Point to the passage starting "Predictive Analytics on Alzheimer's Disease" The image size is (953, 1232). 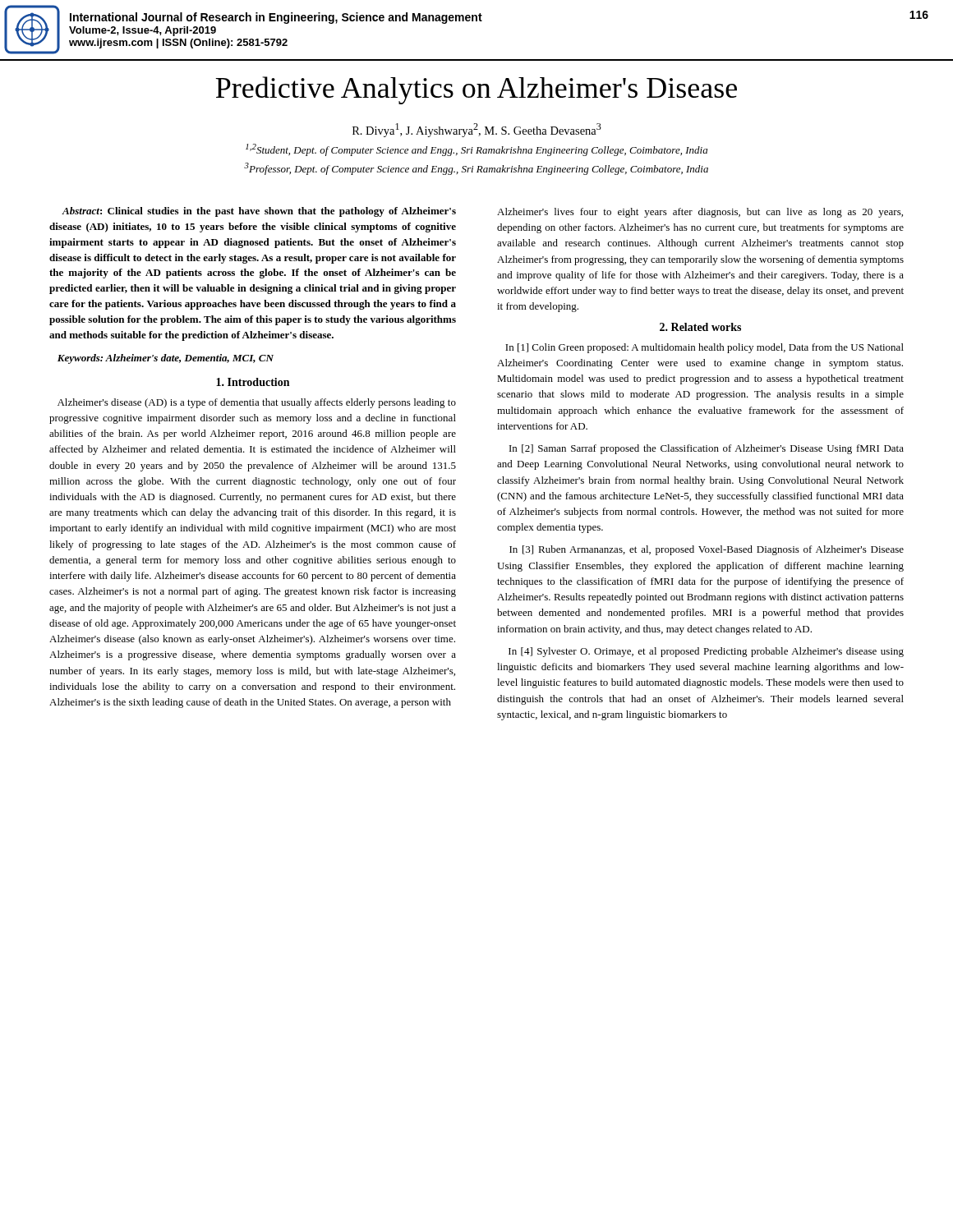476,88
